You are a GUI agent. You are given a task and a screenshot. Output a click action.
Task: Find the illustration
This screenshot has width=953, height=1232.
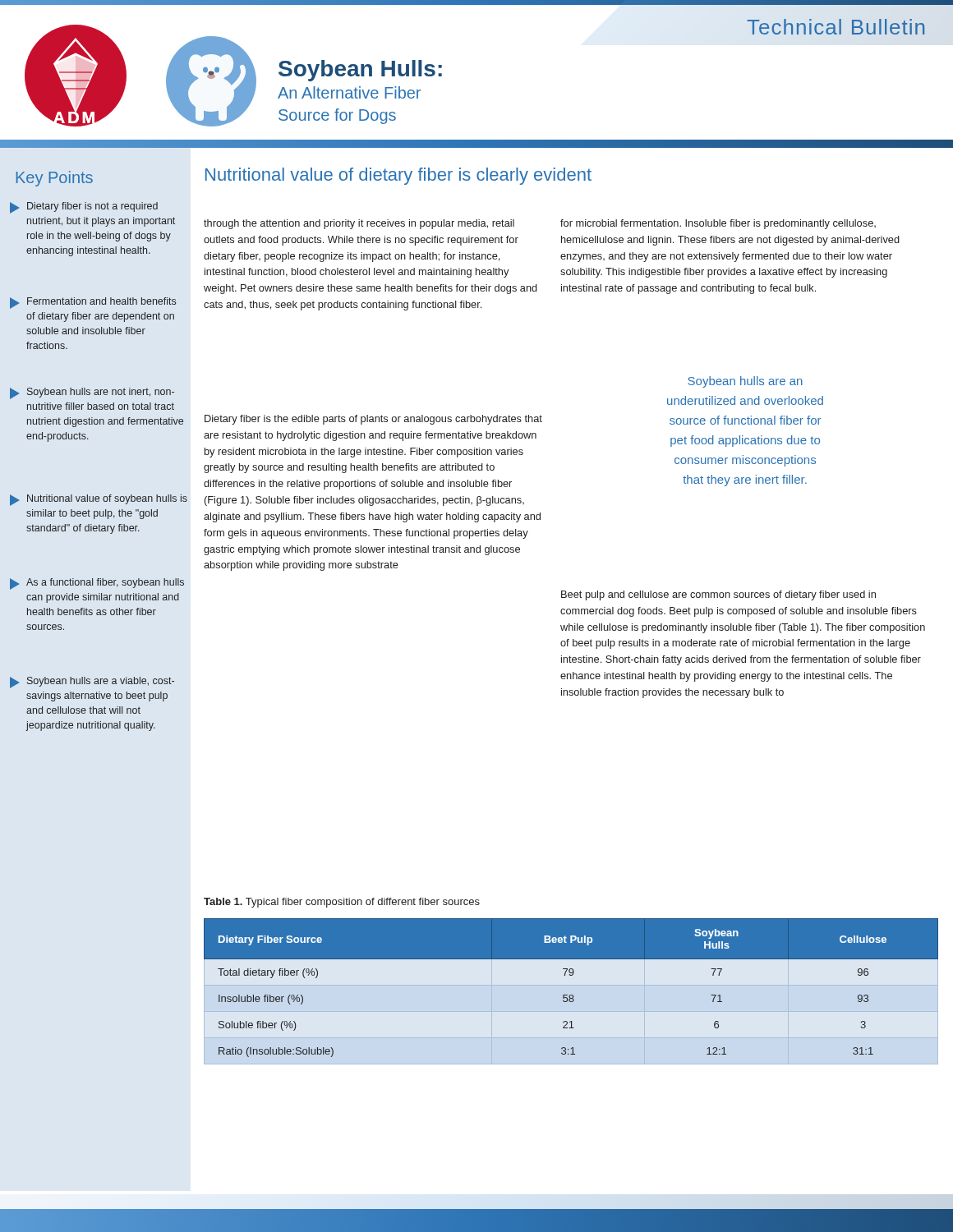212,82
